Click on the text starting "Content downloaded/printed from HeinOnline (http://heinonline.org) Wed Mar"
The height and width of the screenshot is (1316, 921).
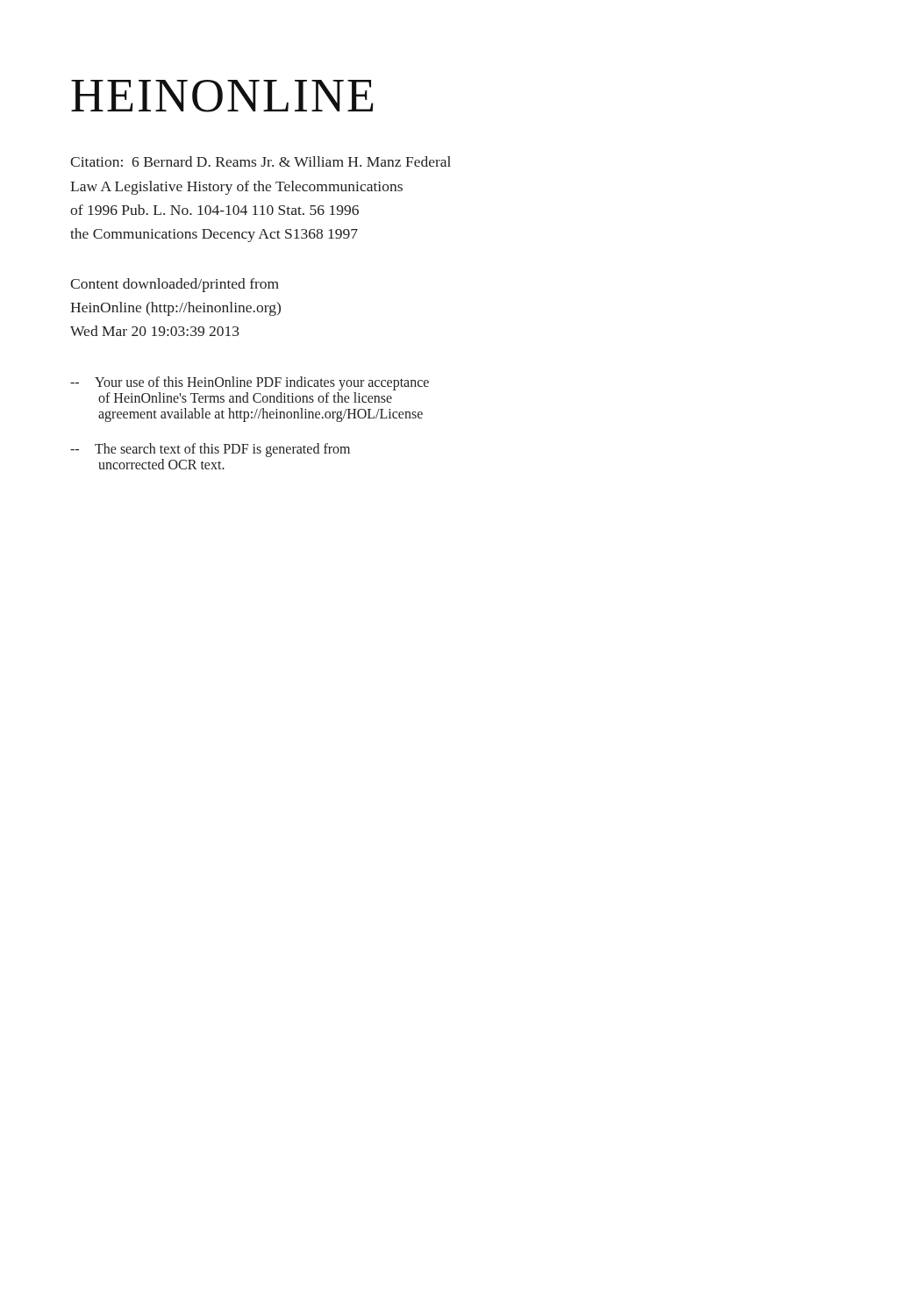(176, 307)
